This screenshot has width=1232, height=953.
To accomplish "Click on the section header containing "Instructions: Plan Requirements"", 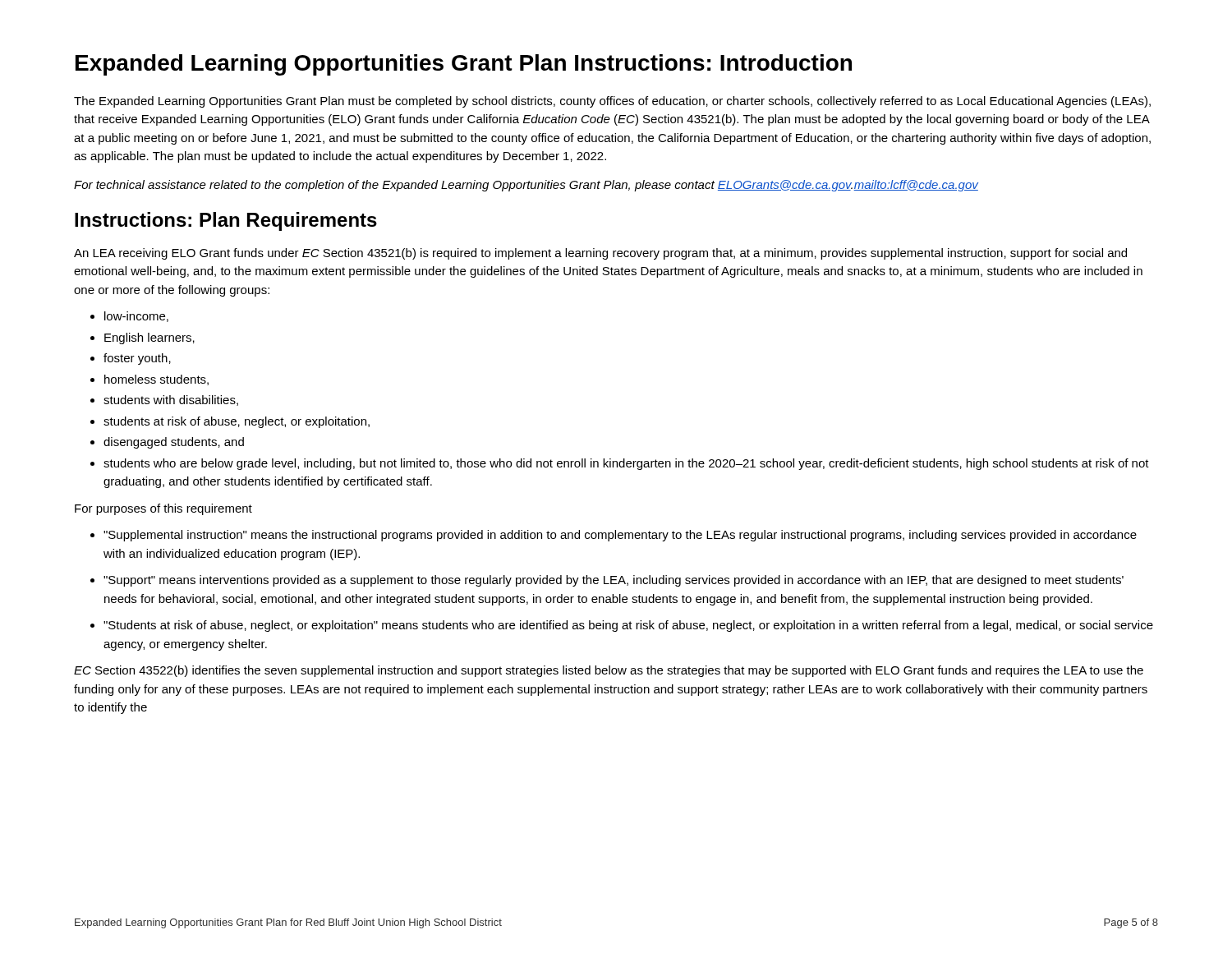I will click(x=226, y=221).
